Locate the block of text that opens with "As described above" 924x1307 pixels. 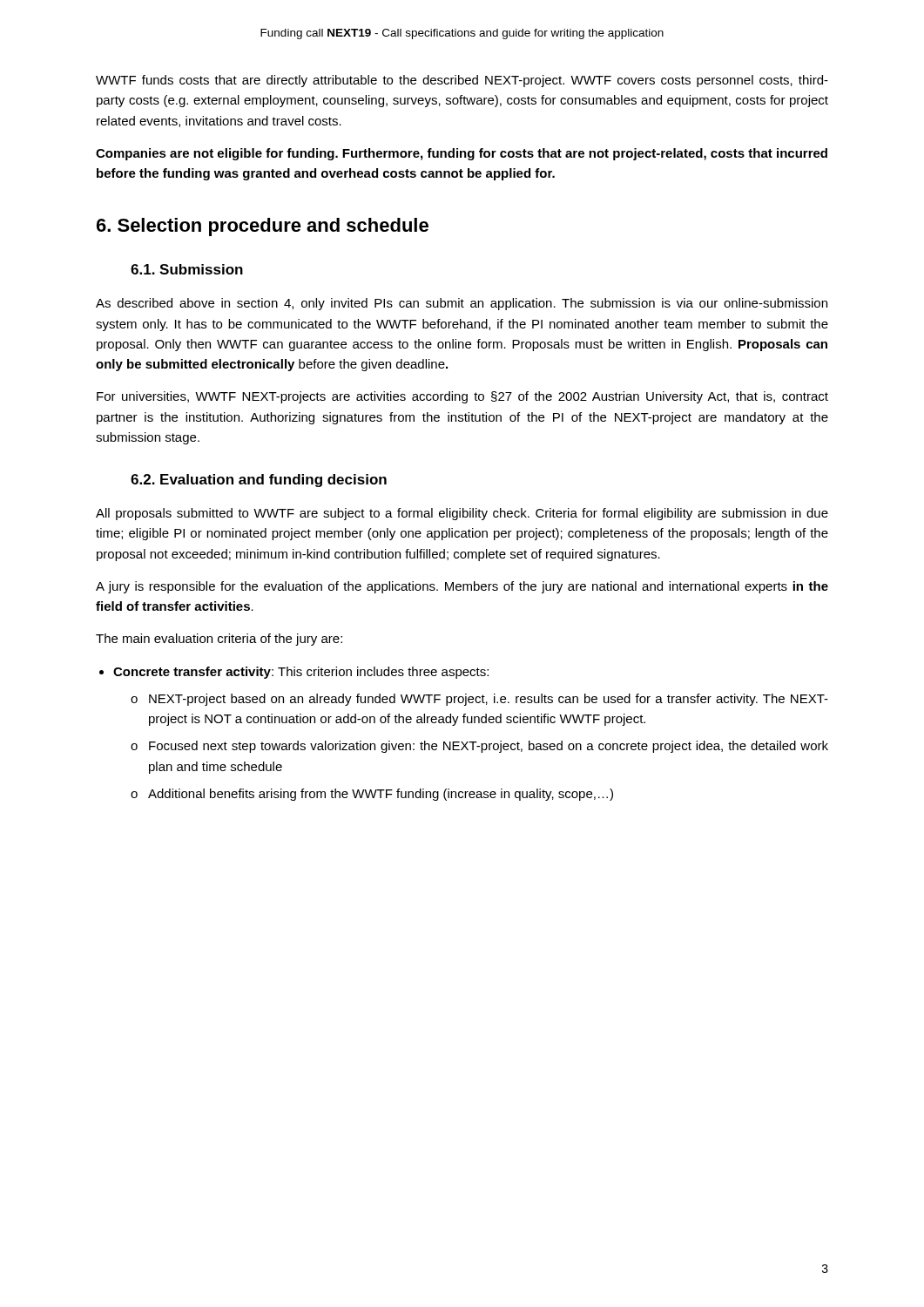pos(462,334)
